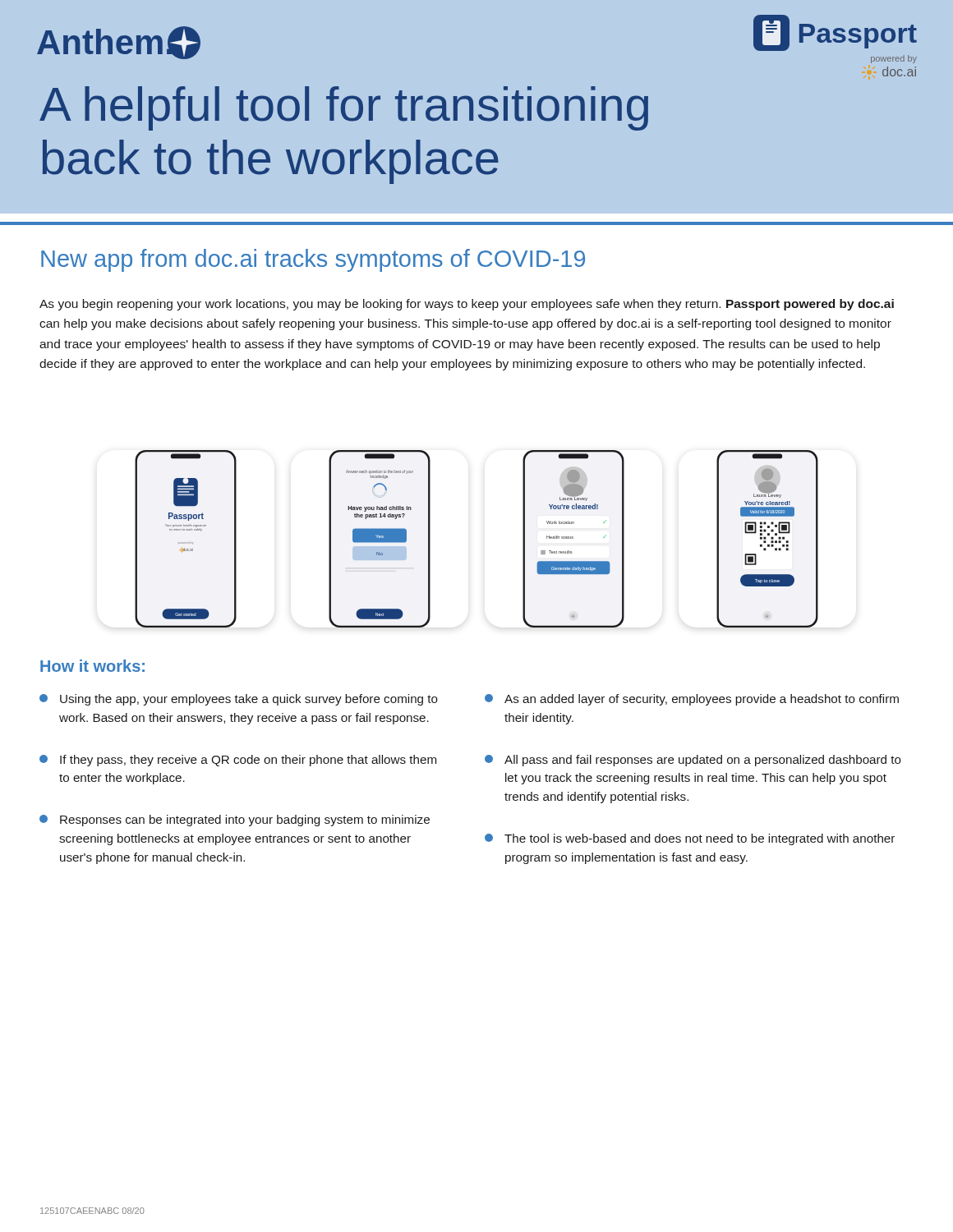
Task: Click on the passage starting "How it works:"
Action: pyautogui.click(x=93, y=667)
